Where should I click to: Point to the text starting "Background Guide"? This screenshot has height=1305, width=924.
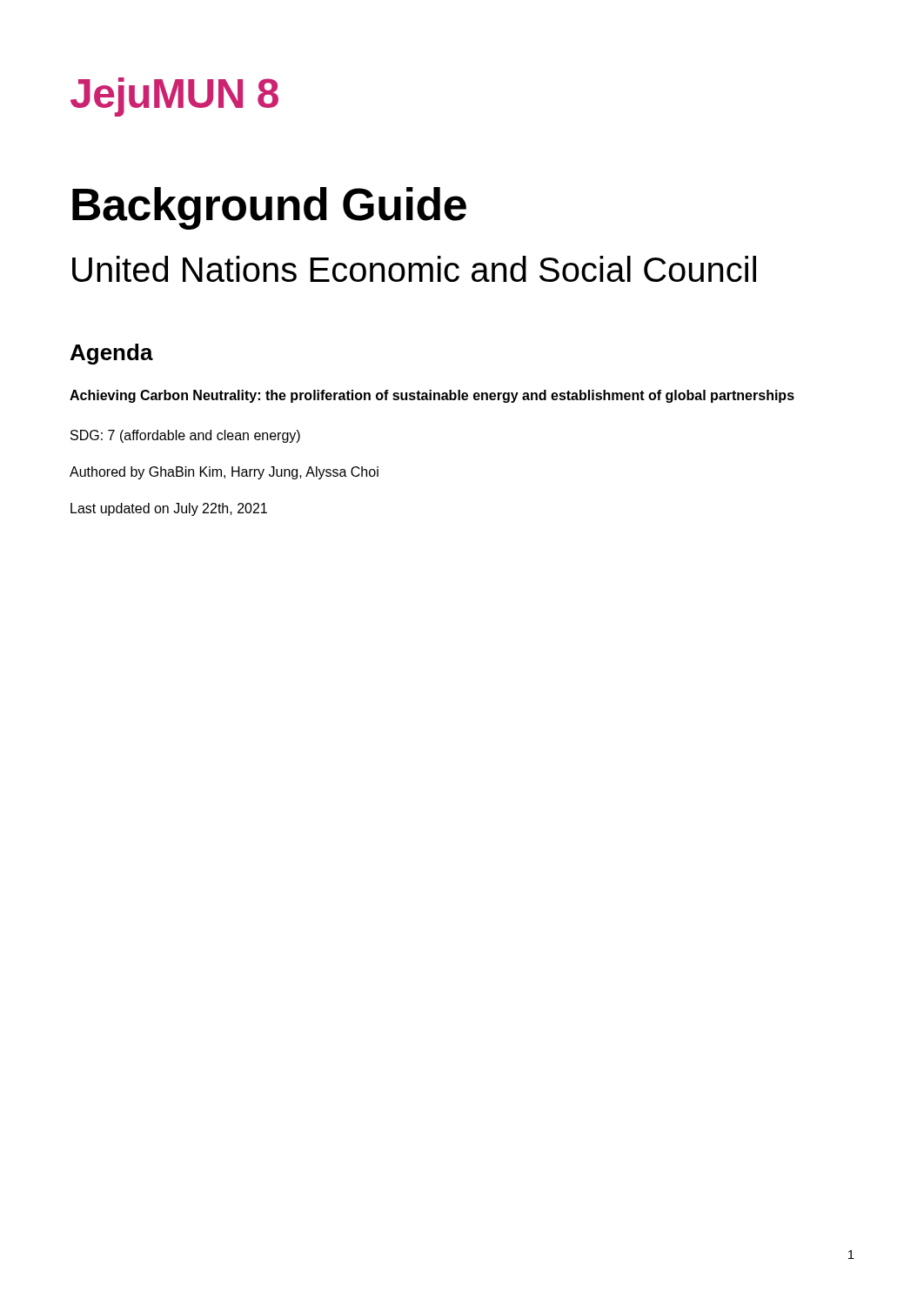(x=462, y=204)
